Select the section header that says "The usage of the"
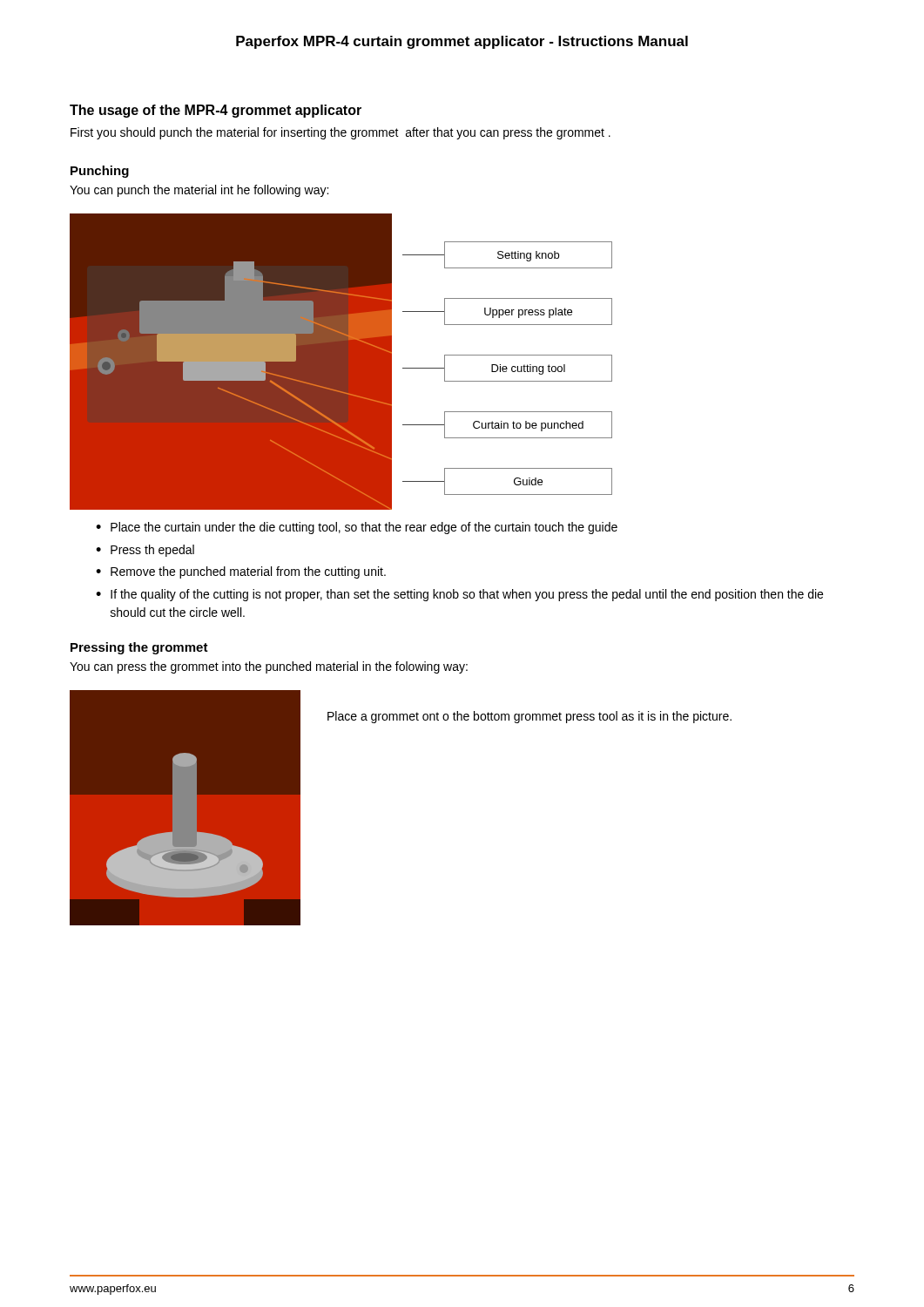Image resolution: width=924 pixels, height=1307 pixels. (216, 110)
